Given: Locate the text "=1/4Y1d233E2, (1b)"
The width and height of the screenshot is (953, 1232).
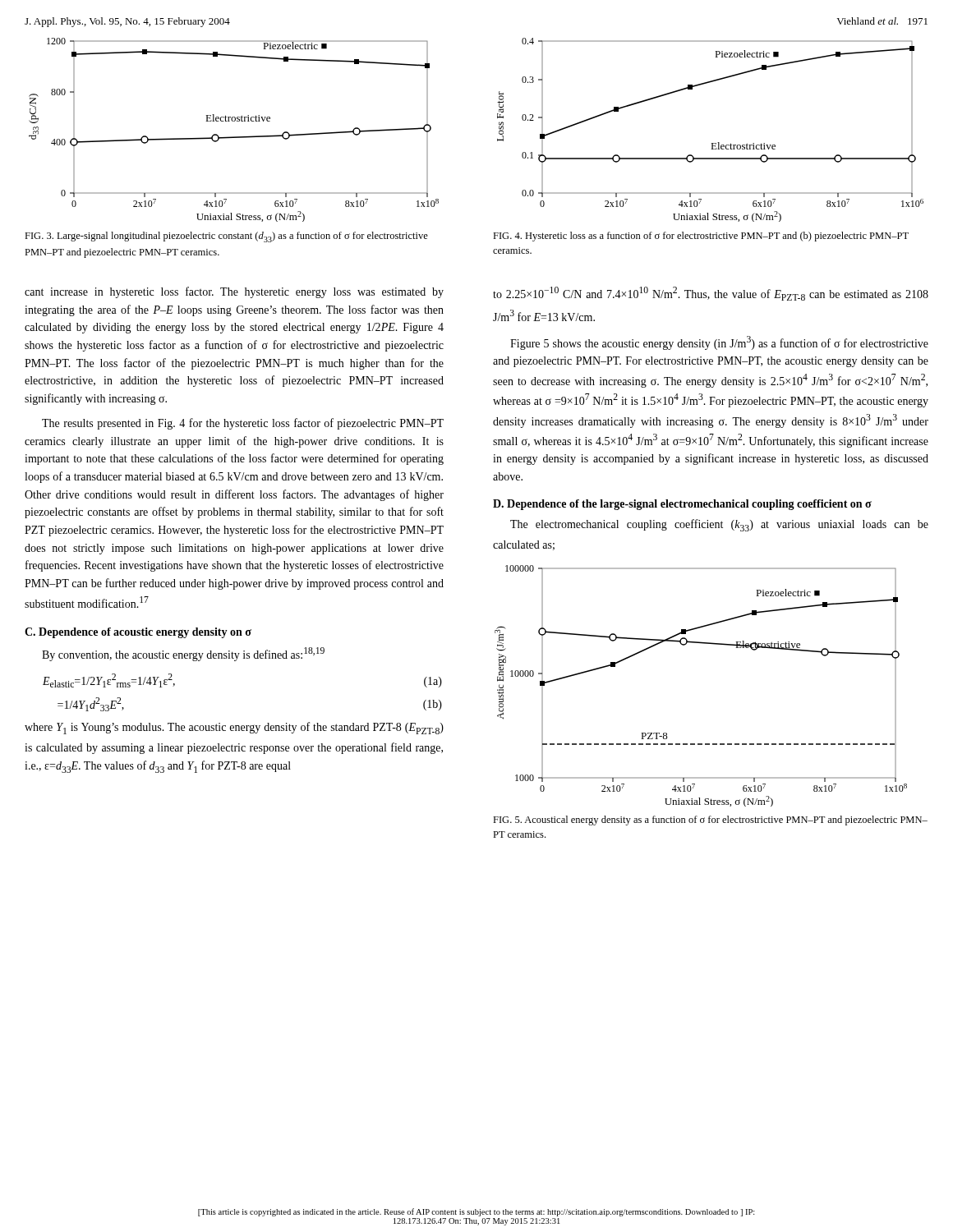Looking at the screenshot, I should tap(94, 704).
